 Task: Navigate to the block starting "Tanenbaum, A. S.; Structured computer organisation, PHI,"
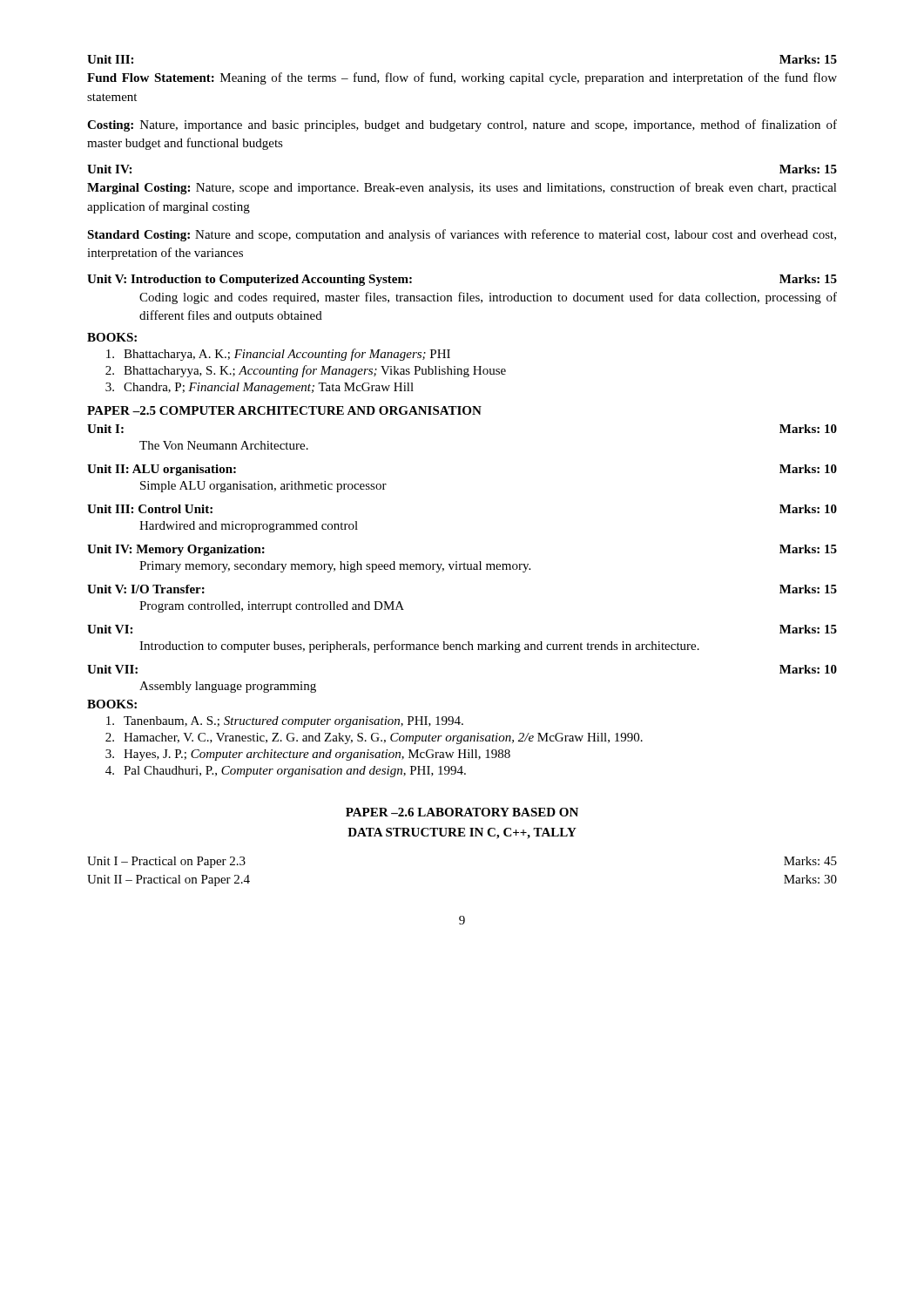tap(276, 721)
